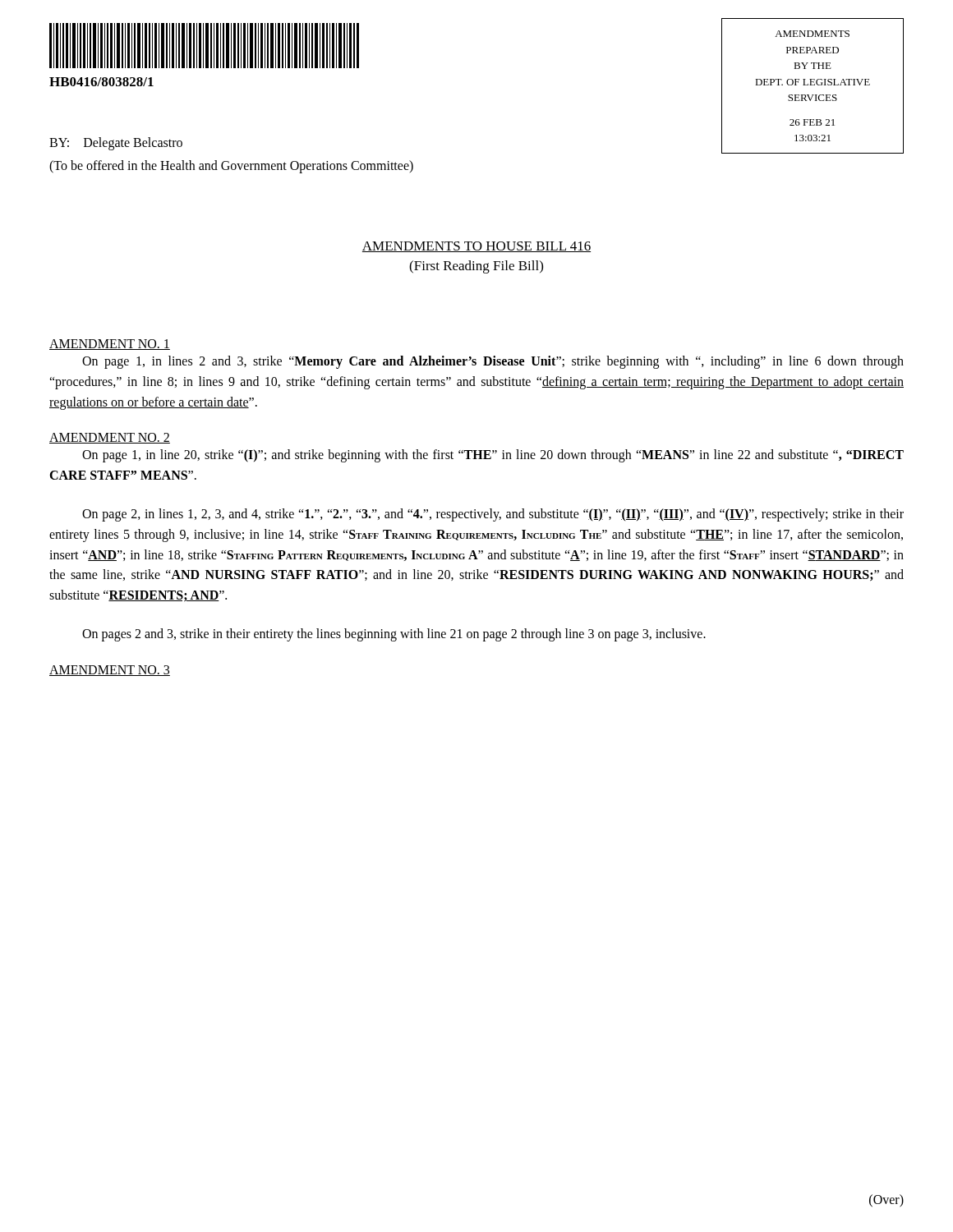Locate the element starting "AMENDMENT NO. 3"
The width and height of the screenshot is (953, 1232).
[110, 671]
